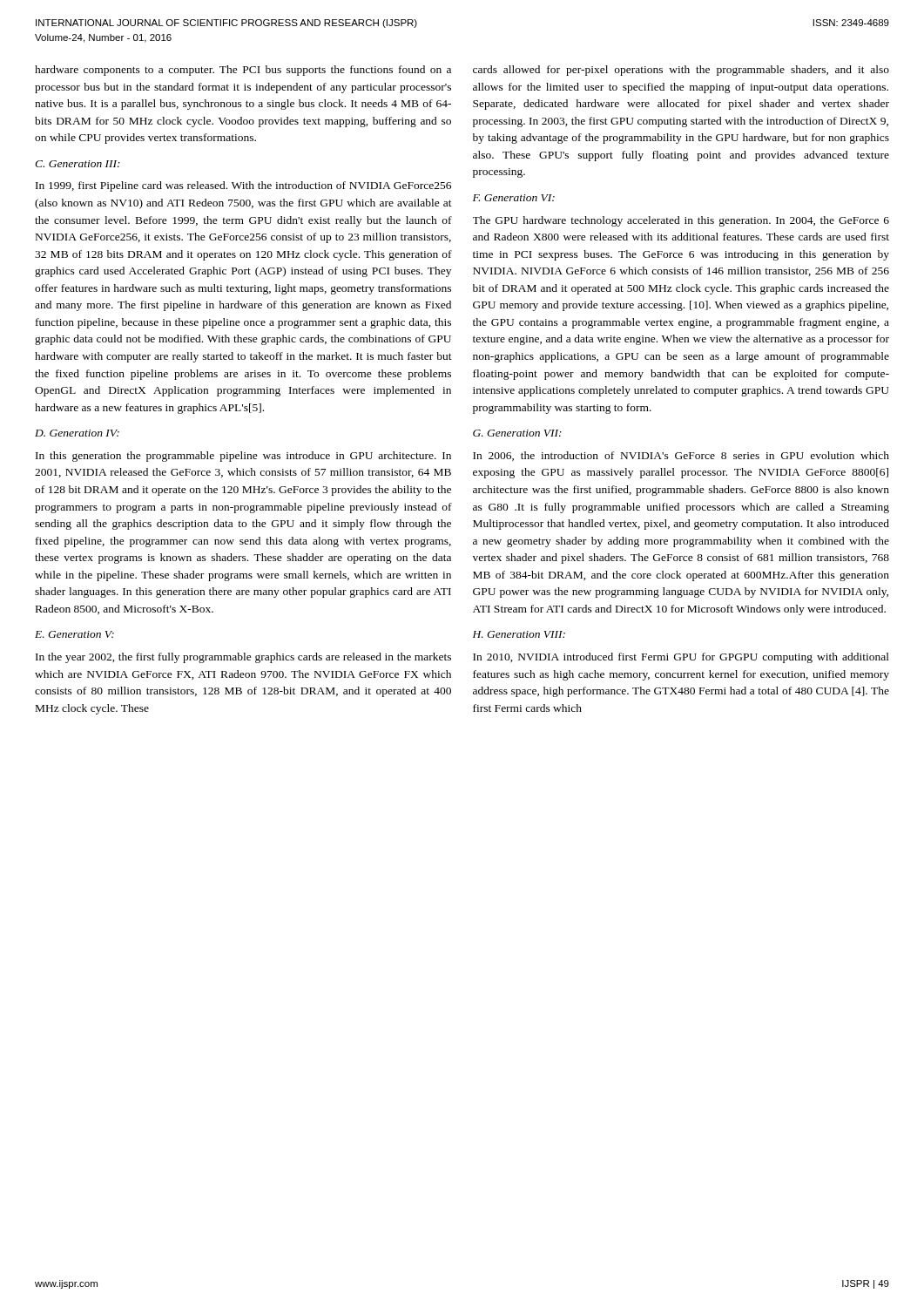Click the passage that begins "hardware components to"

pos(243,104)
